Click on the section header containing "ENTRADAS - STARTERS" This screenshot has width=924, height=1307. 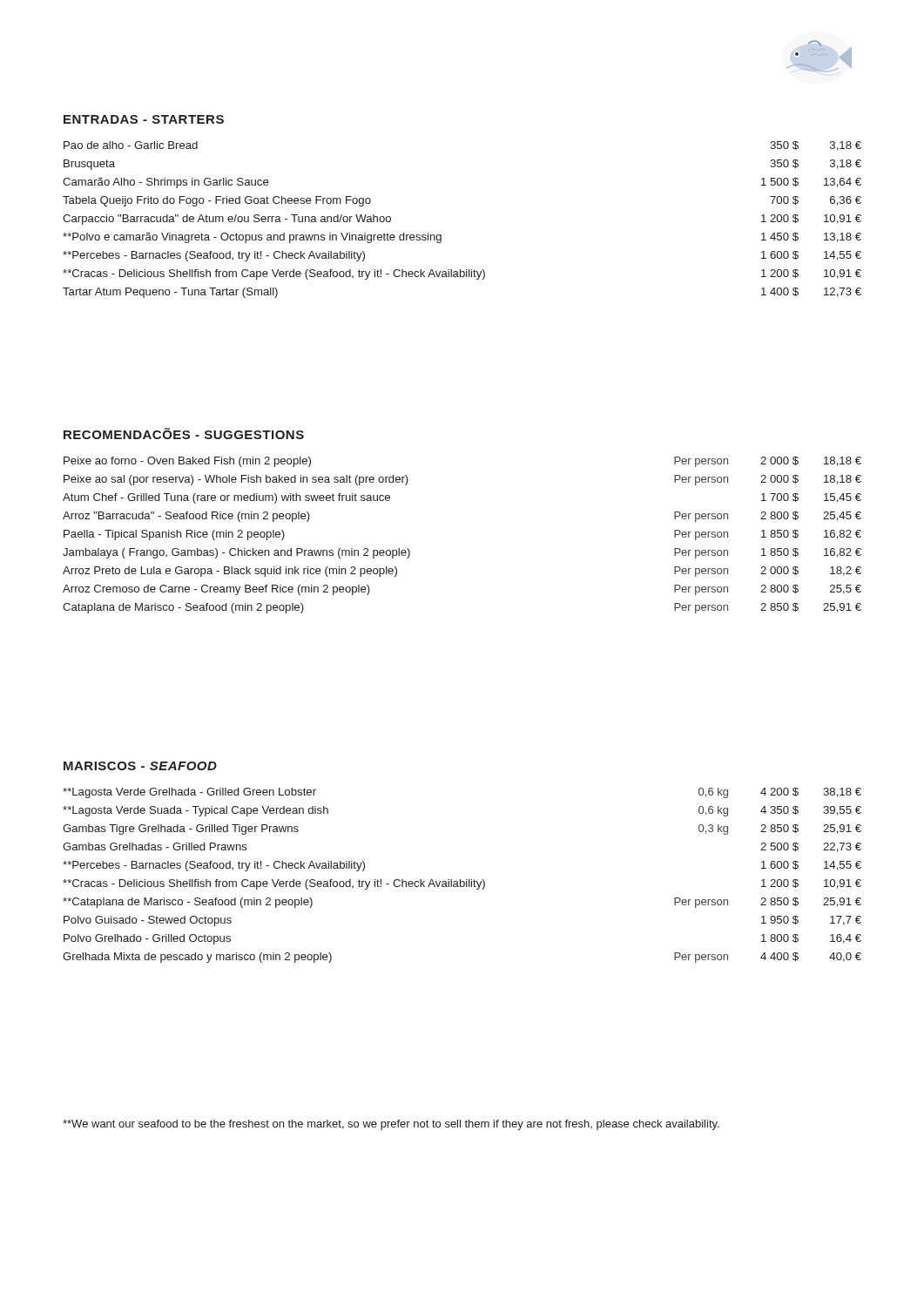(144, 119)
